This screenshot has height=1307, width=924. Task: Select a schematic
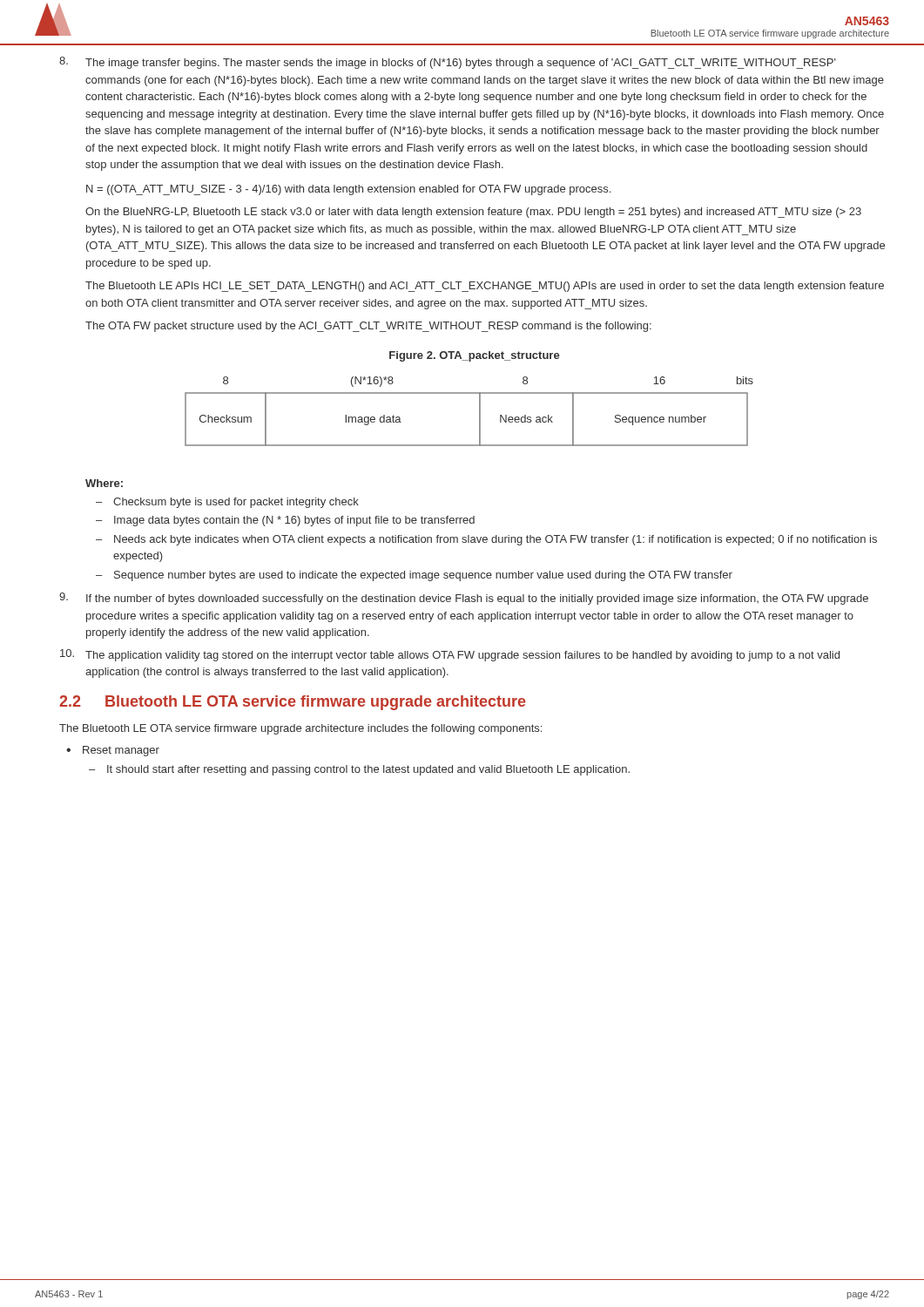click(474, 416)
